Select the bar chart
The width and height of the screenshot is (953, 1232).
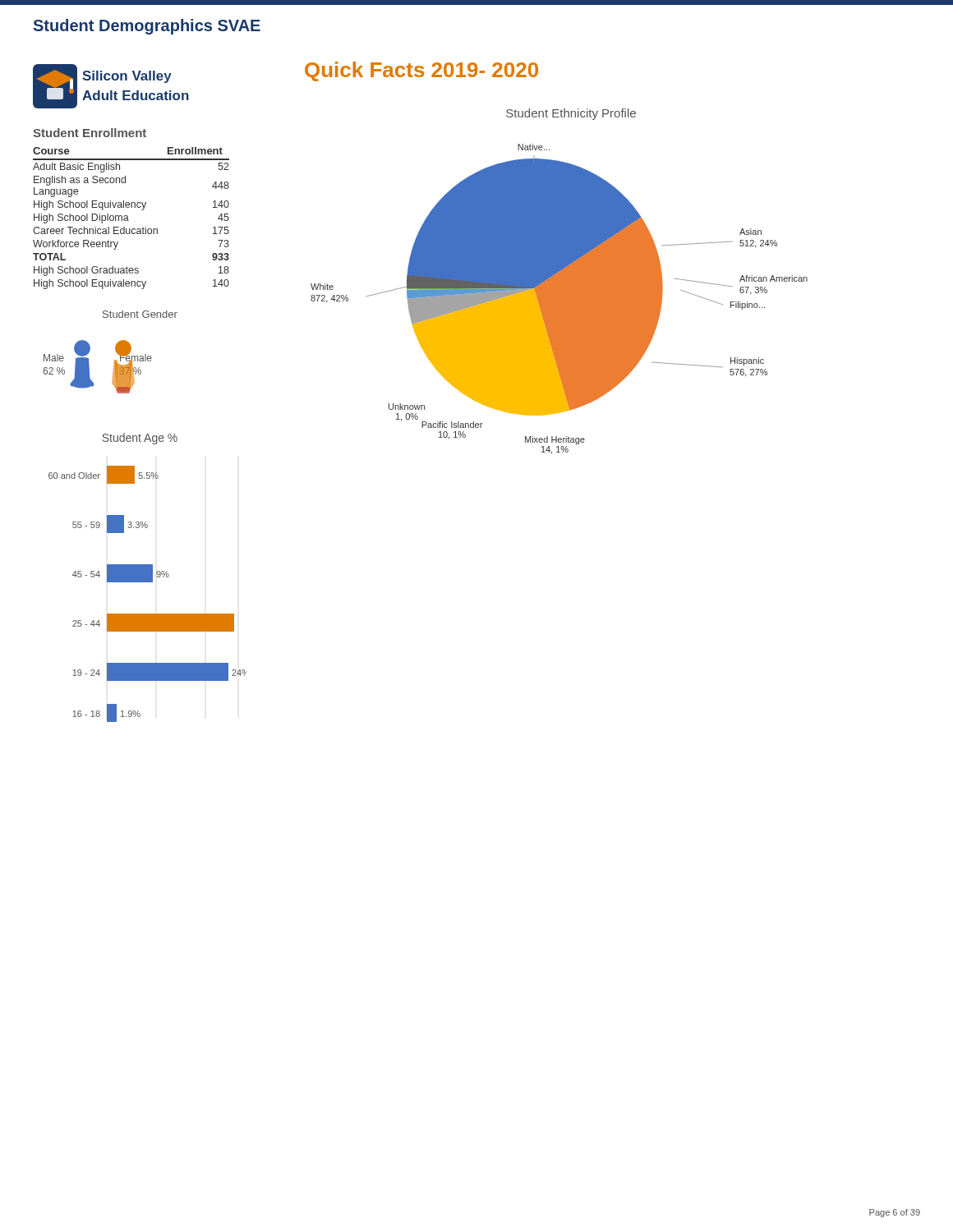tap(140, 597)
